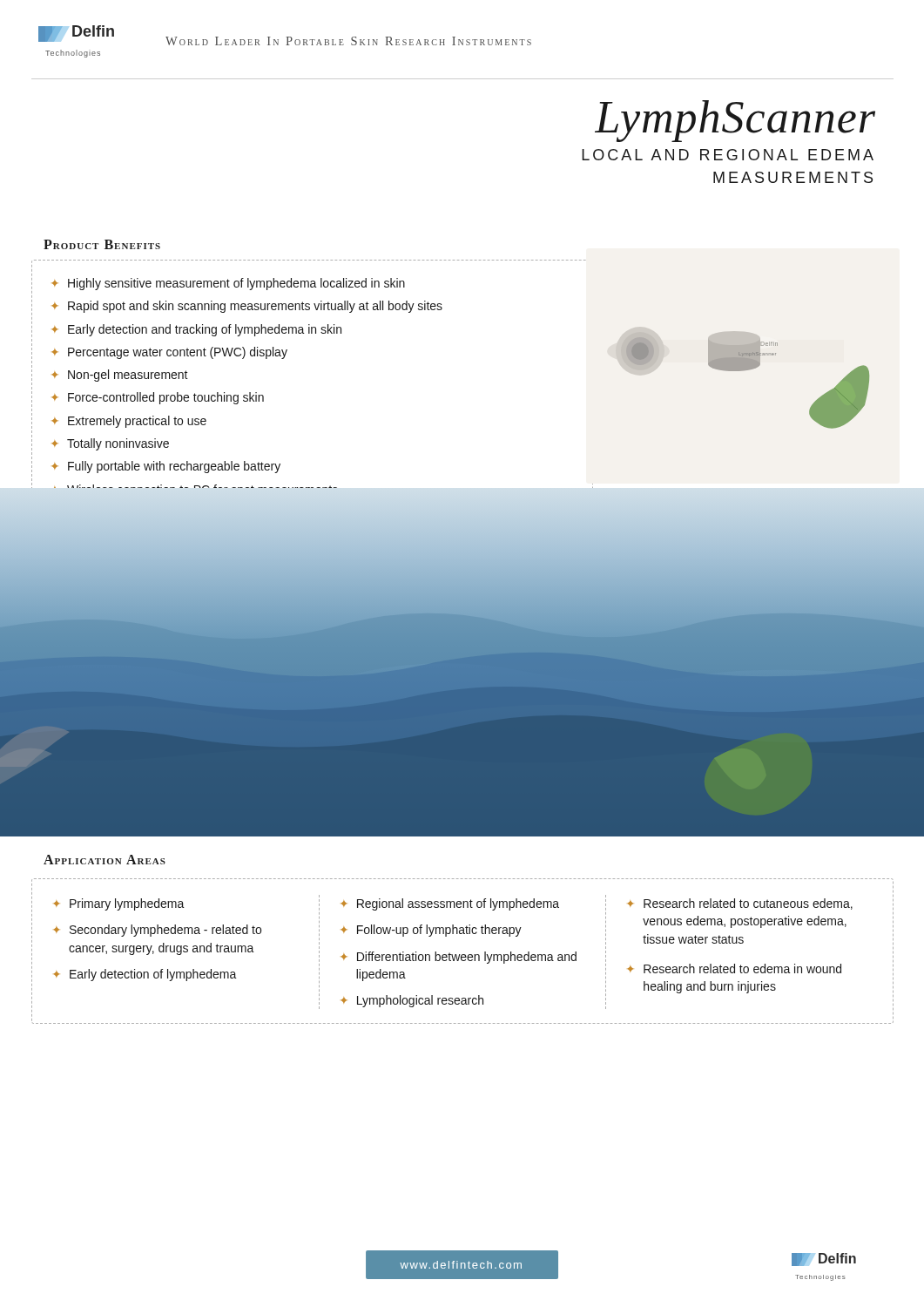Viewport: 924px width, 1307px height.
Task: Click where it says "Application Areas"
Action: [105, 860]
